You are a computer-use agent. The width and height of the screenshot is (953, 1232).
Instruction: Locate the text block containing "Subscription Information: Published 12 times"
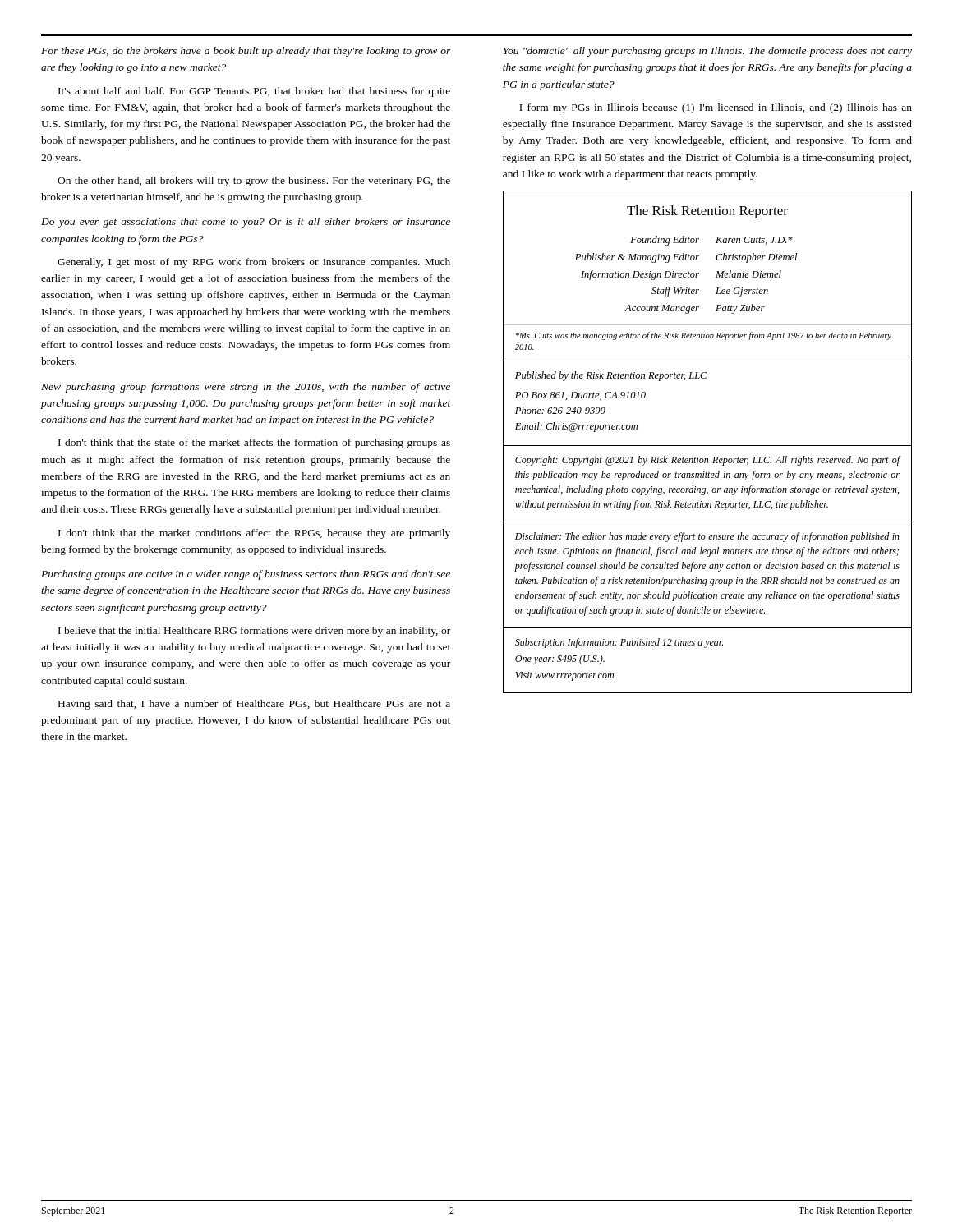[x=707, y=658]
